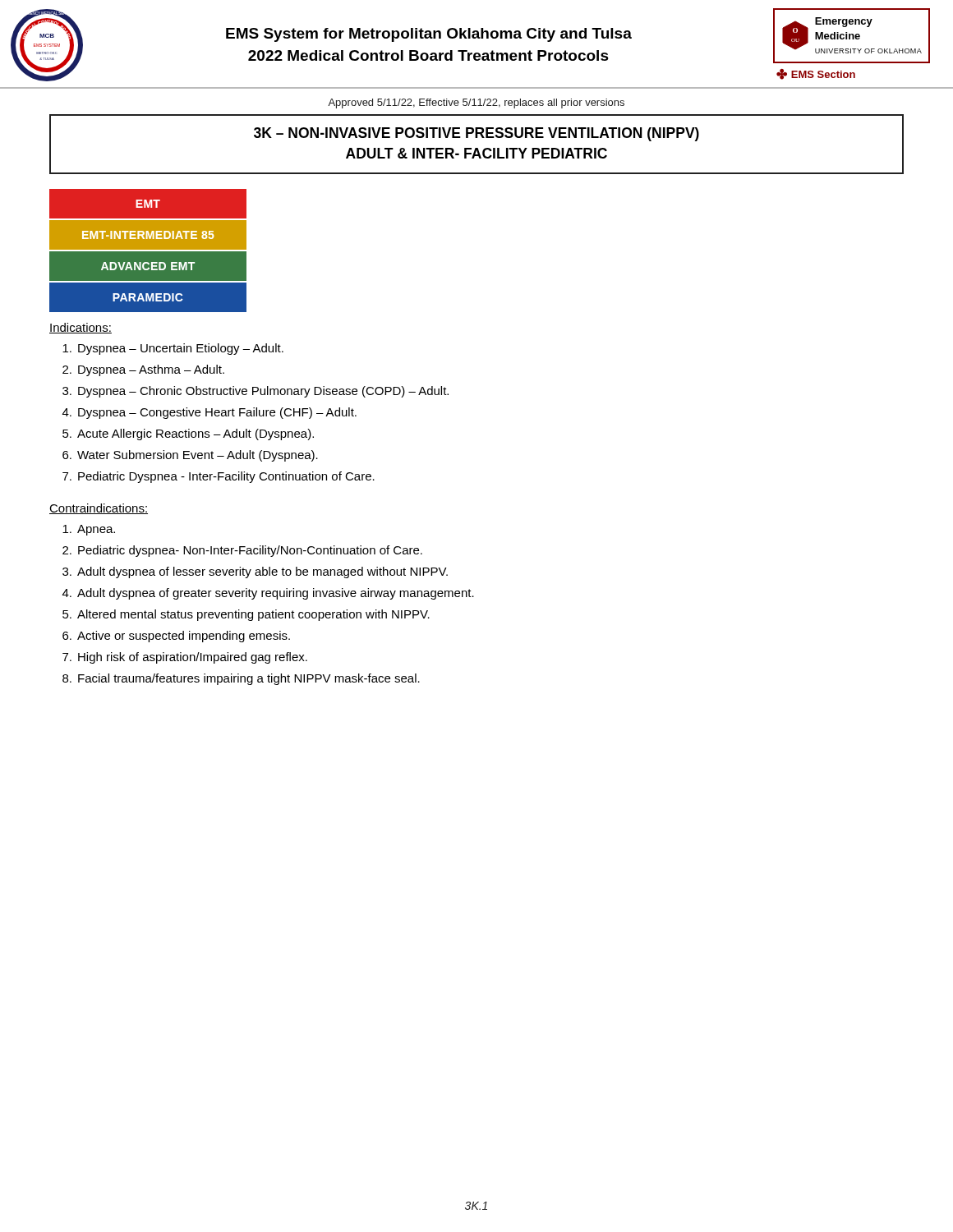Locate the text starting "3. Adult dyspnea"
Viewport: 953px width, 1232px height.
[249, 571]
